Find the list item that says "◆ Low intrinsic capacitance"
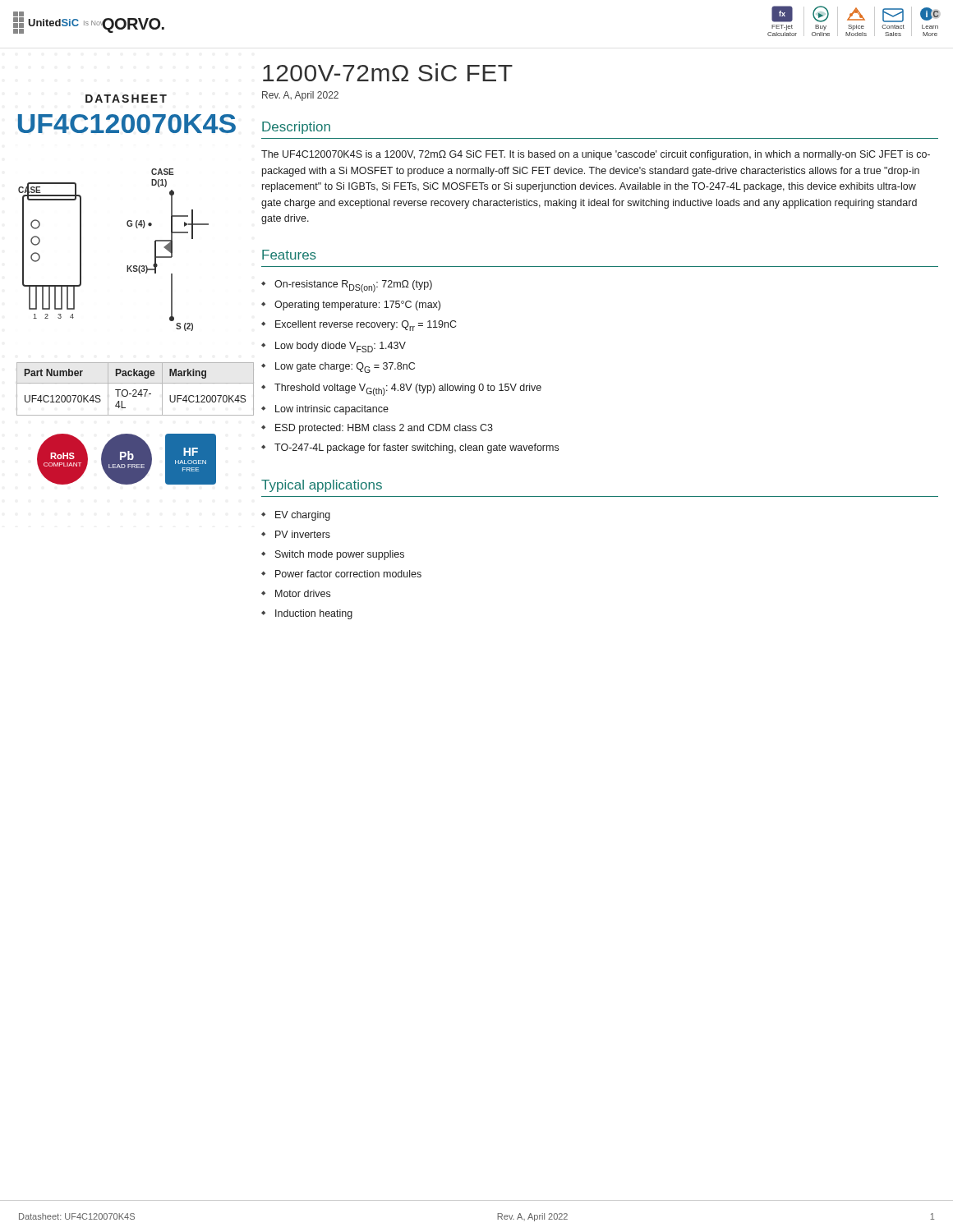Screen dimensions: 1232x953 click(x=325, y=409)
